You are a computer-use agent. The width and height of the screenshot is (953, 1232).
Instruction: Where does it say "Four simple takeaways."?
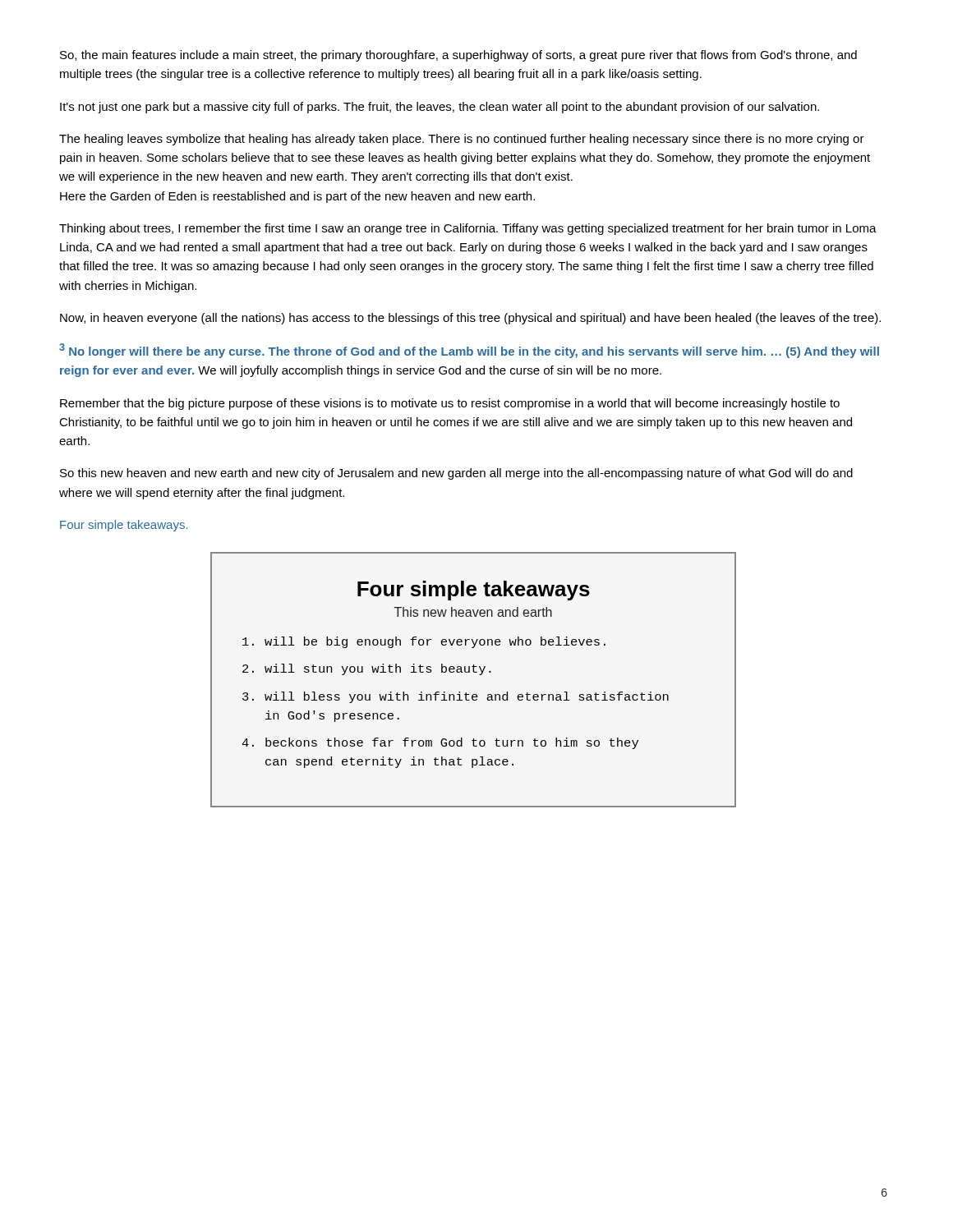point(124,524)
